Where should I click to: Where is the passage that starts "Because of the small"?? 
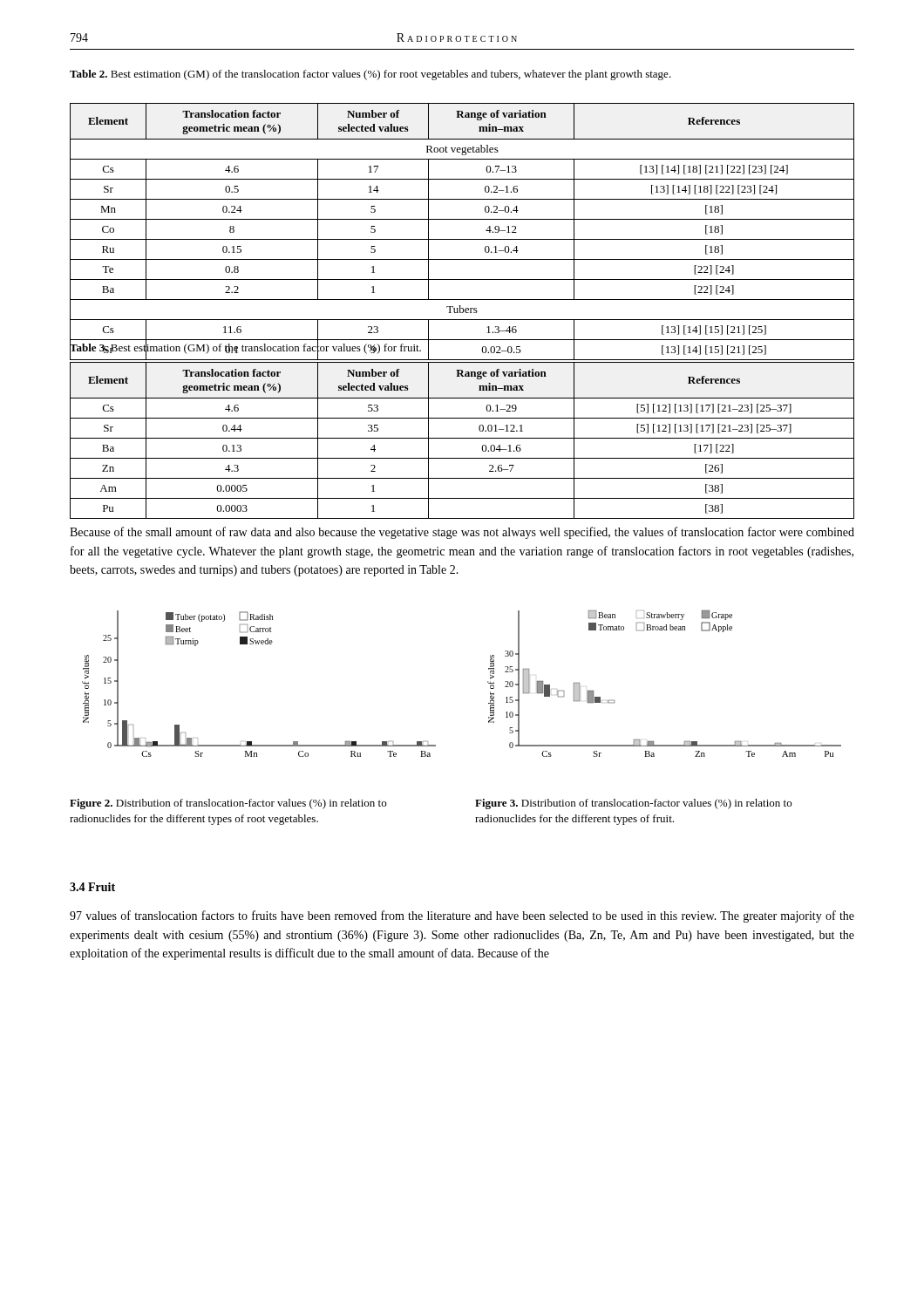[462, 551]
